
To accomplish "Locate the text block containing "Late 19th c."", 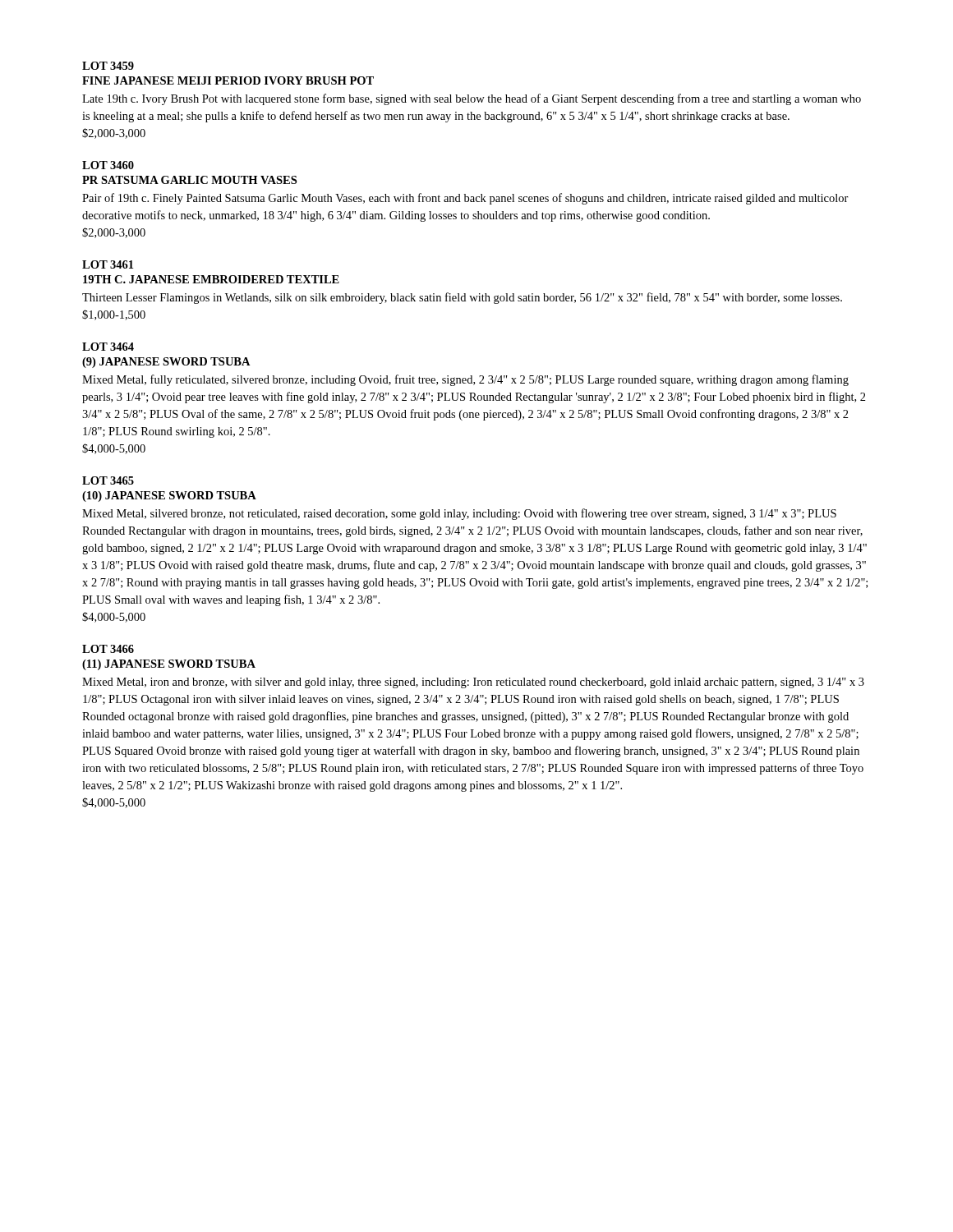I will point(472,107).
